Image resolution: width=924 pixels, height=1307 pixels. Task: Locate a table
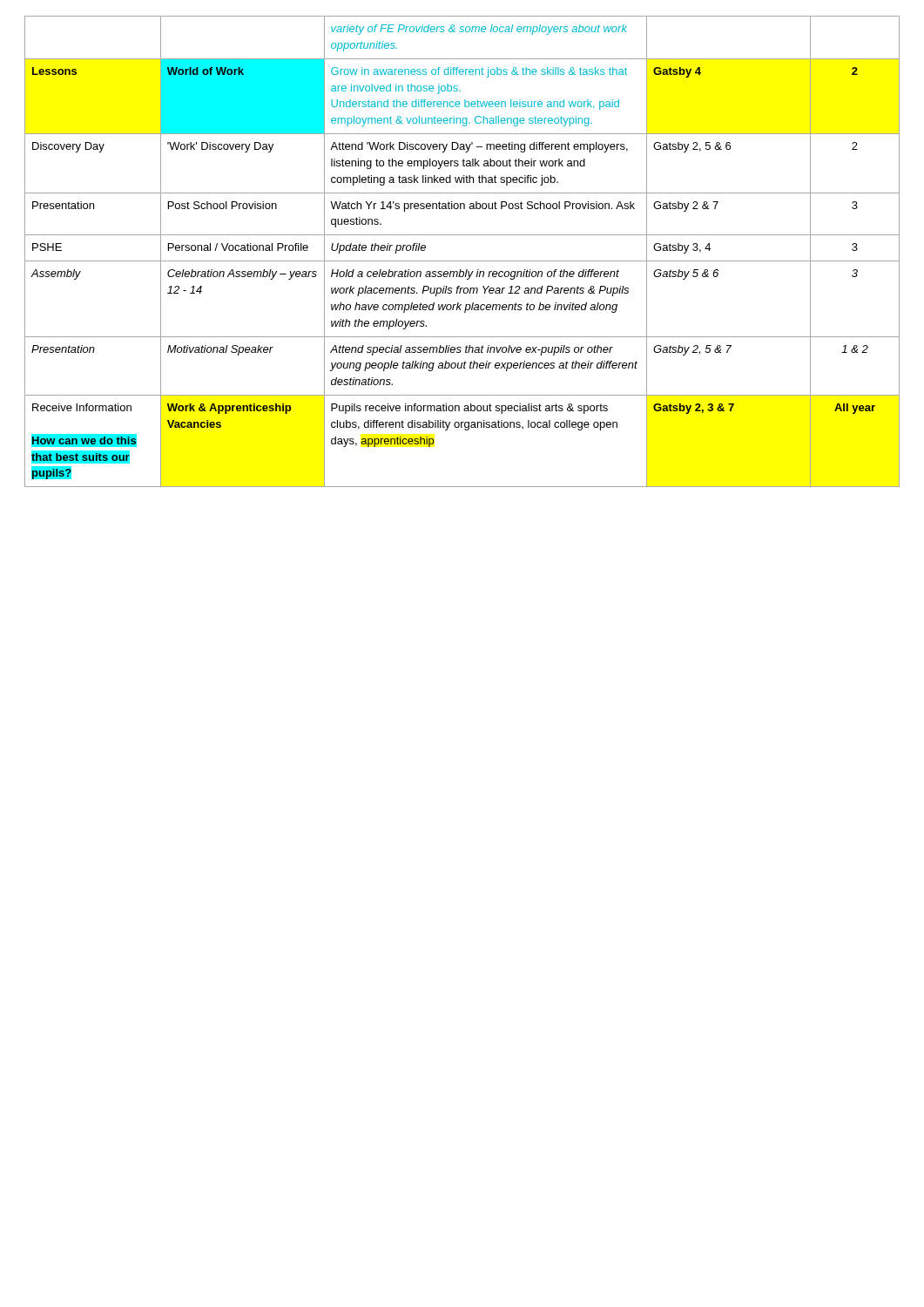[x=462, y=251]
